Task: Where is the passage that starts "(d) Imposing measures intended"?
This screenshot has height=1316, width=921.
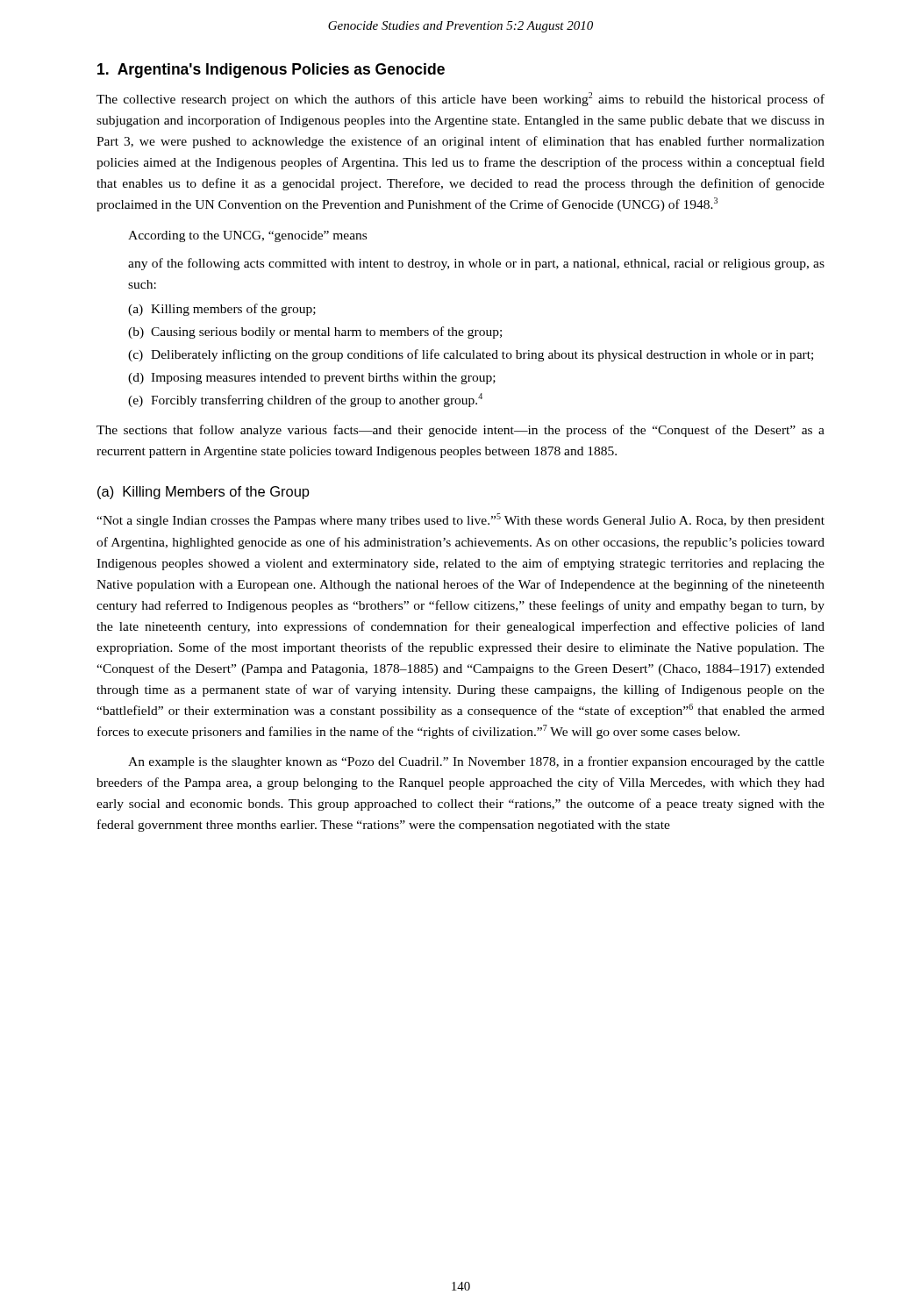Action: coord(476,377)
